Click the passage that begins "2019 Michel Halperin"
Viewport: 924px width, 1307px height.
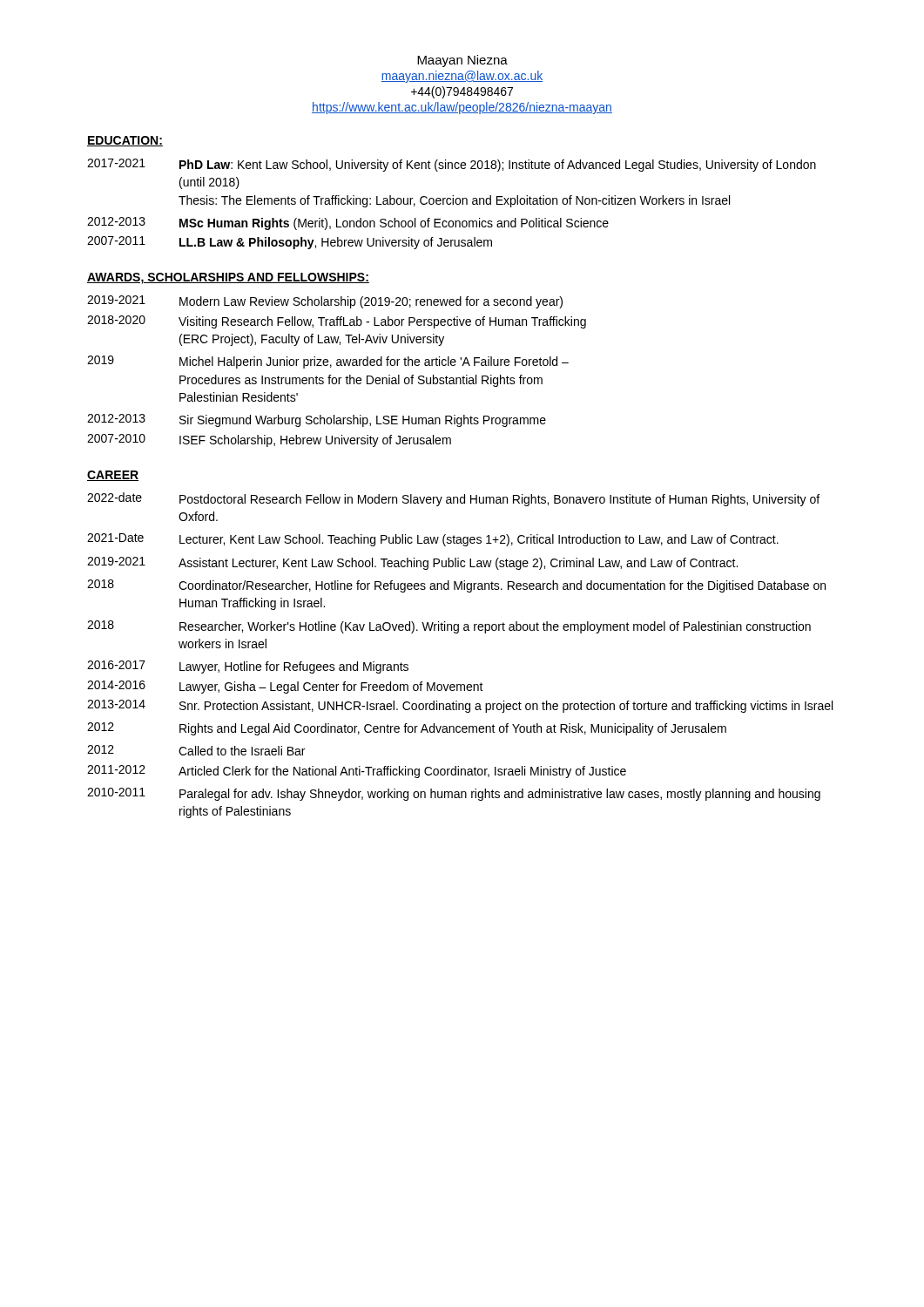click(462, 380)
